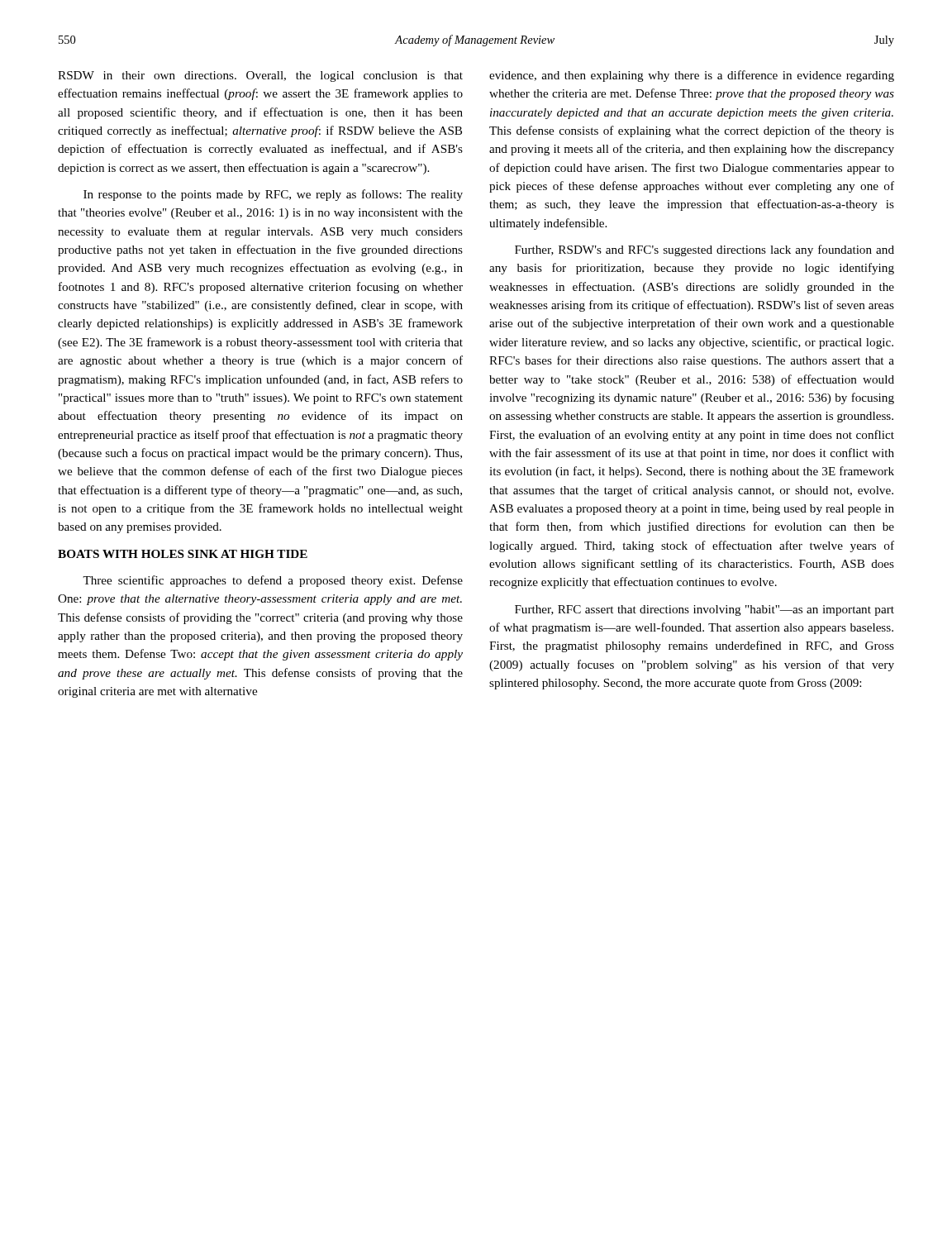Point to the element starting "Further, RSDW's and"

pos(692,416)
